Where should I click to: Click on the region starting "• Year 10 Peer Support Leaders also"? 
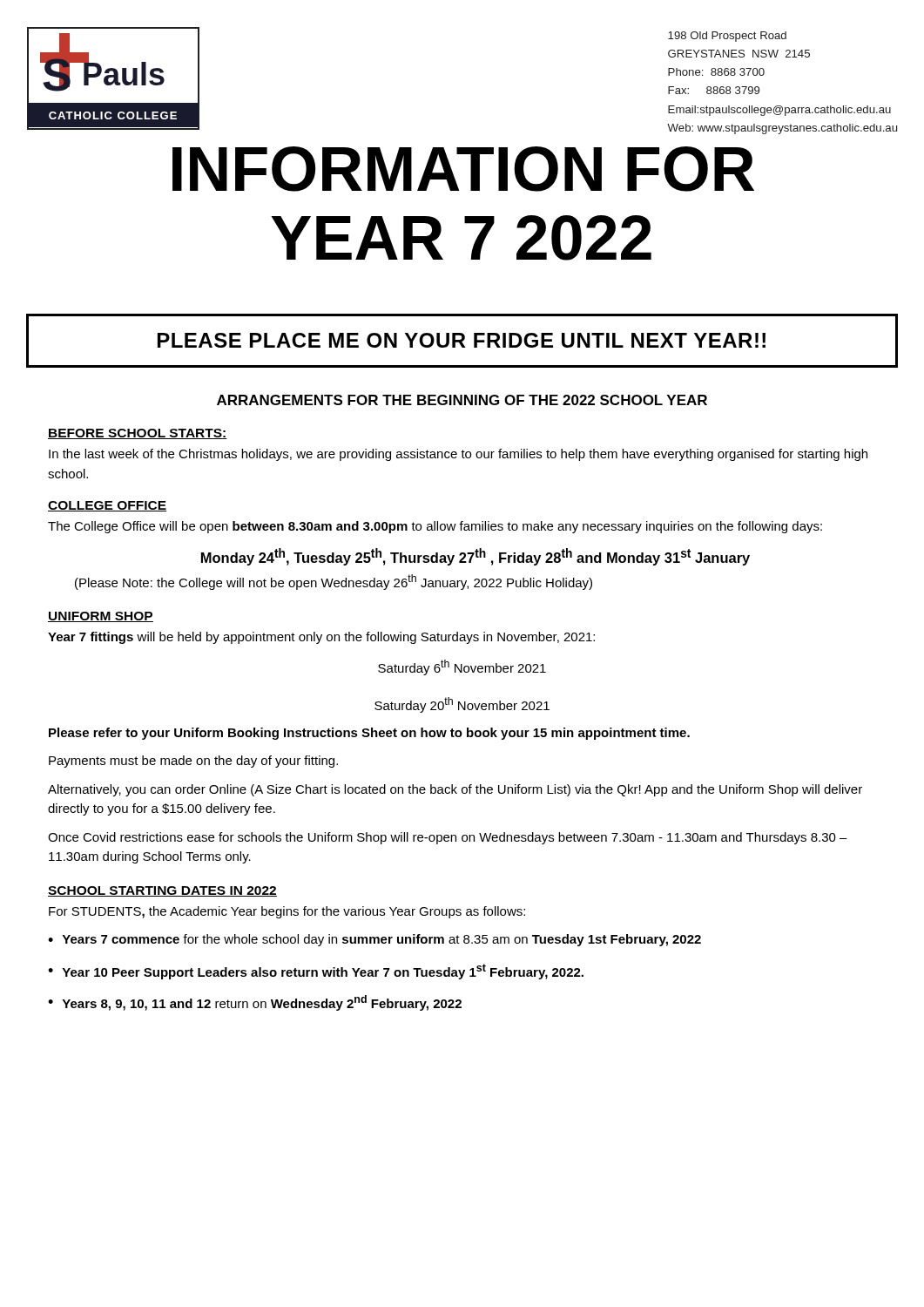316,972
